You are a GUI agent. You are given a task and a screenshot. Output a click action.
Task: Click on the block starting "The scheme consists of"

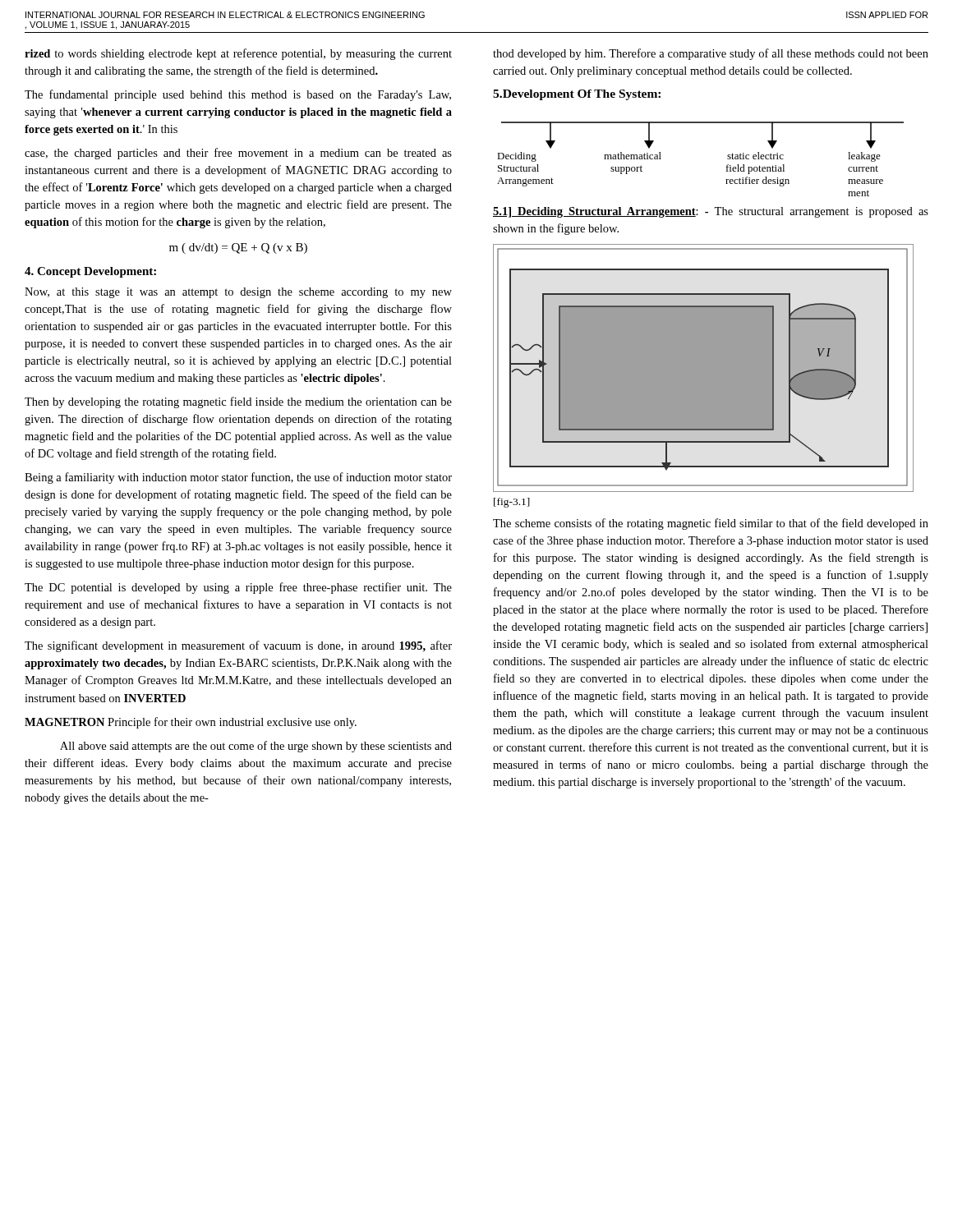[711, 653]
